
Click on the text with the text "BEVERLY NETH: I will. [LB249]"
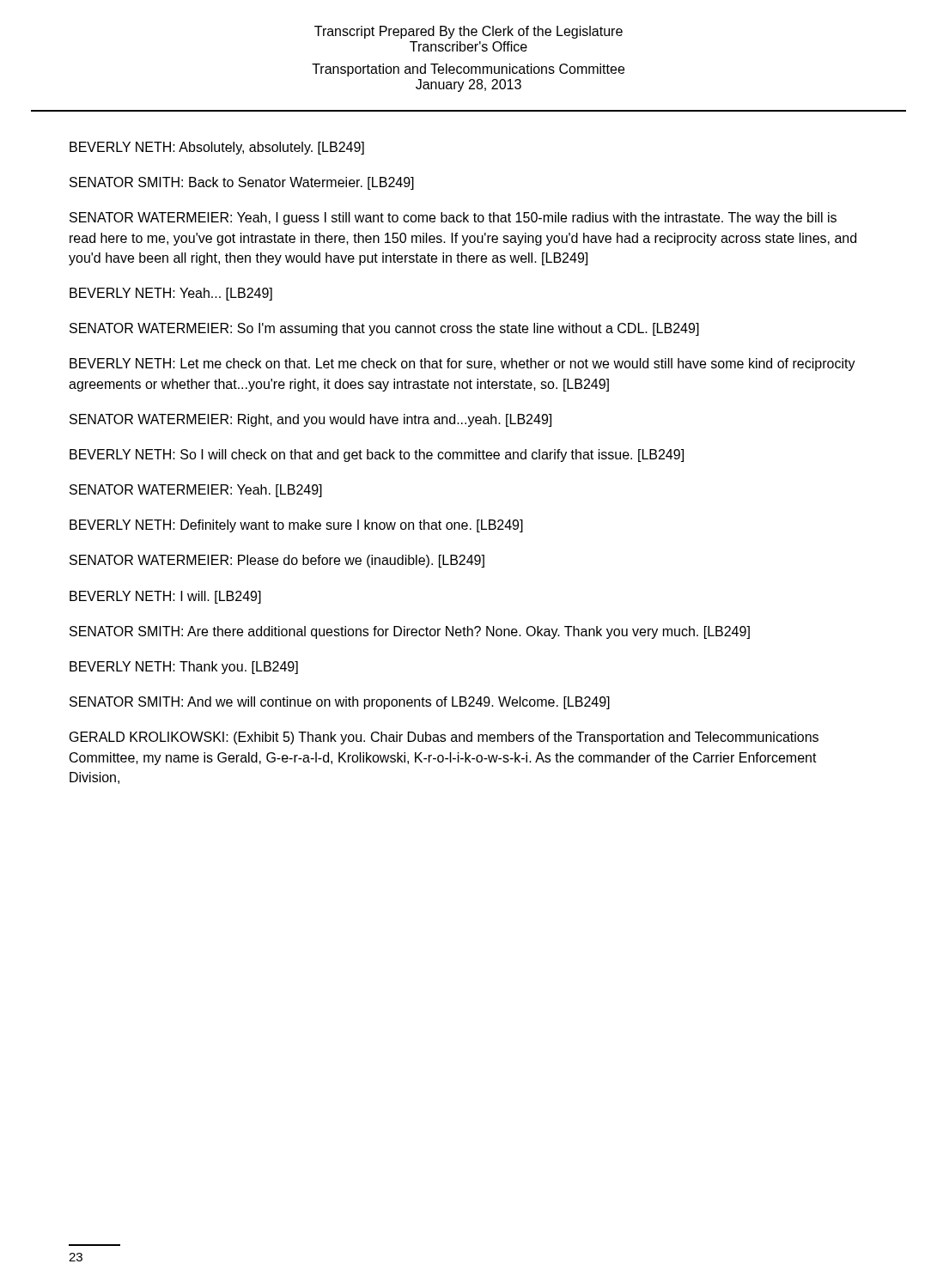(165, 596)
